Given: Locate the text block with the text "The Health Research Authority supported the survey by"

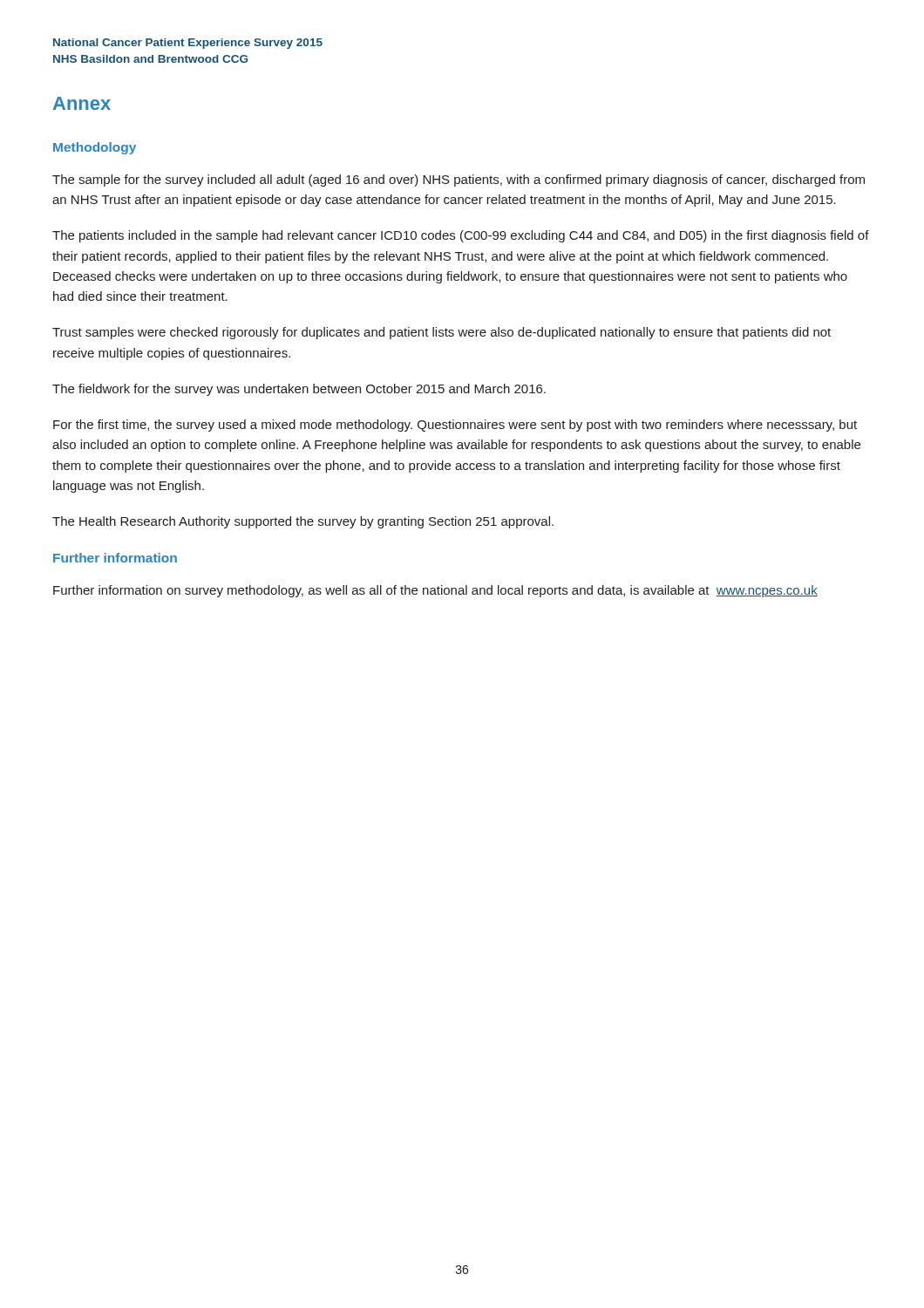Looking at the screenshot, I should click(x=303, y=521).
